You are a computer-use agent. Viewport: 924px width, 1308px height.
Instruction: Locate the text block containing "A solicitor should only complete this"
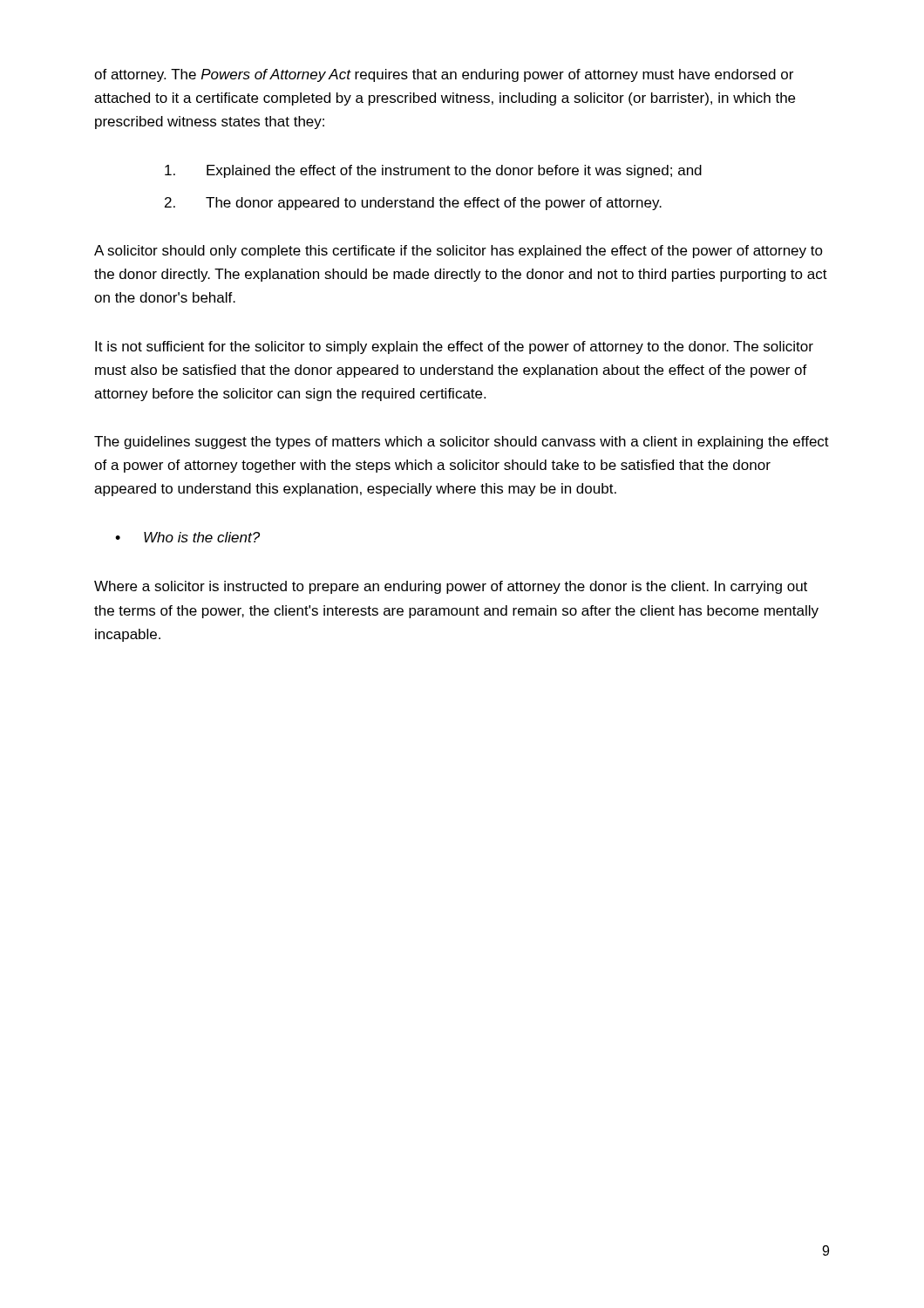460,274
